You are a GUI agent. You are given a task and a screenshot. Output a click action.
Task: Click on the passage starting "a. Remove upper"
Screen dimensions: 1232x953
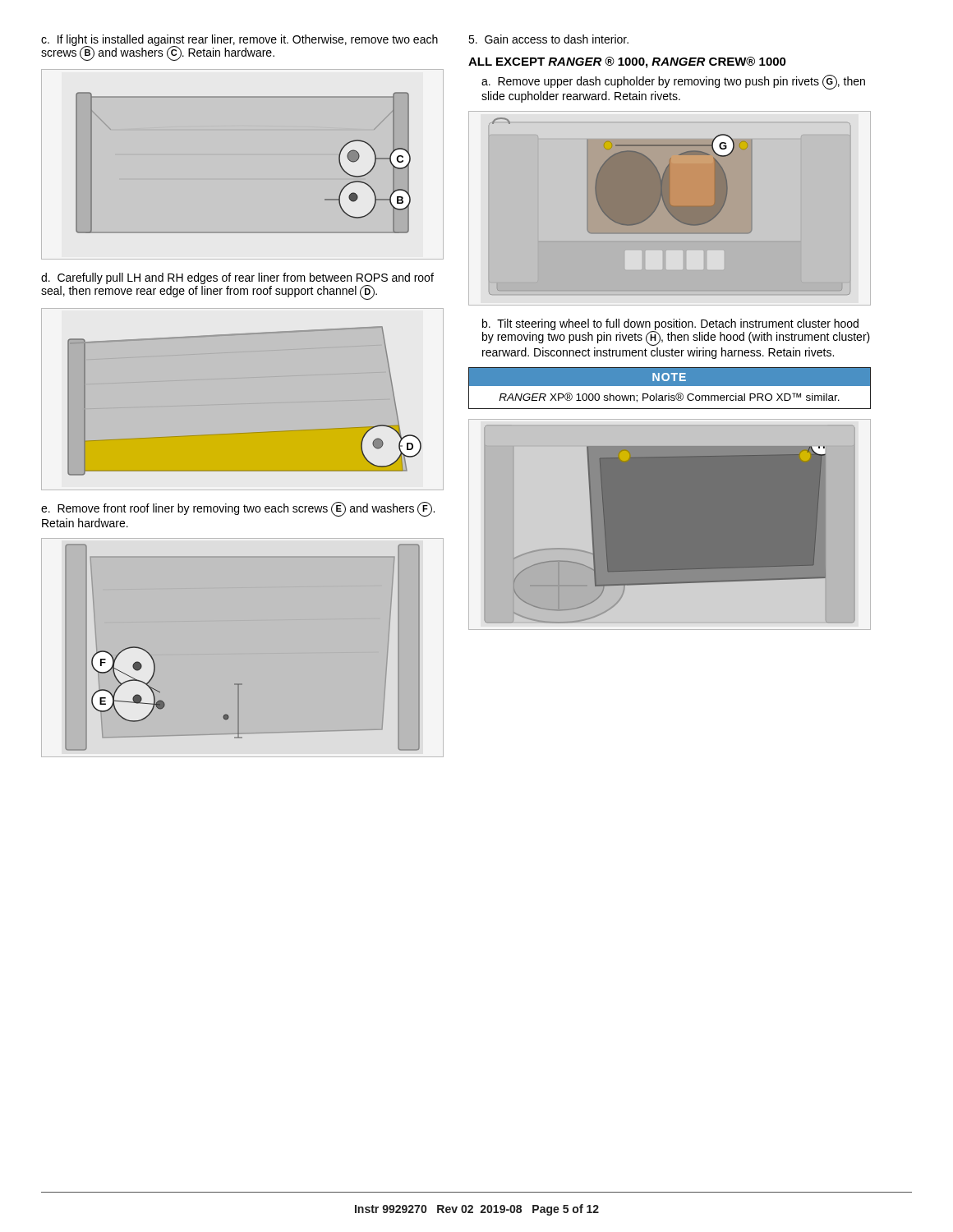point(674,89)
